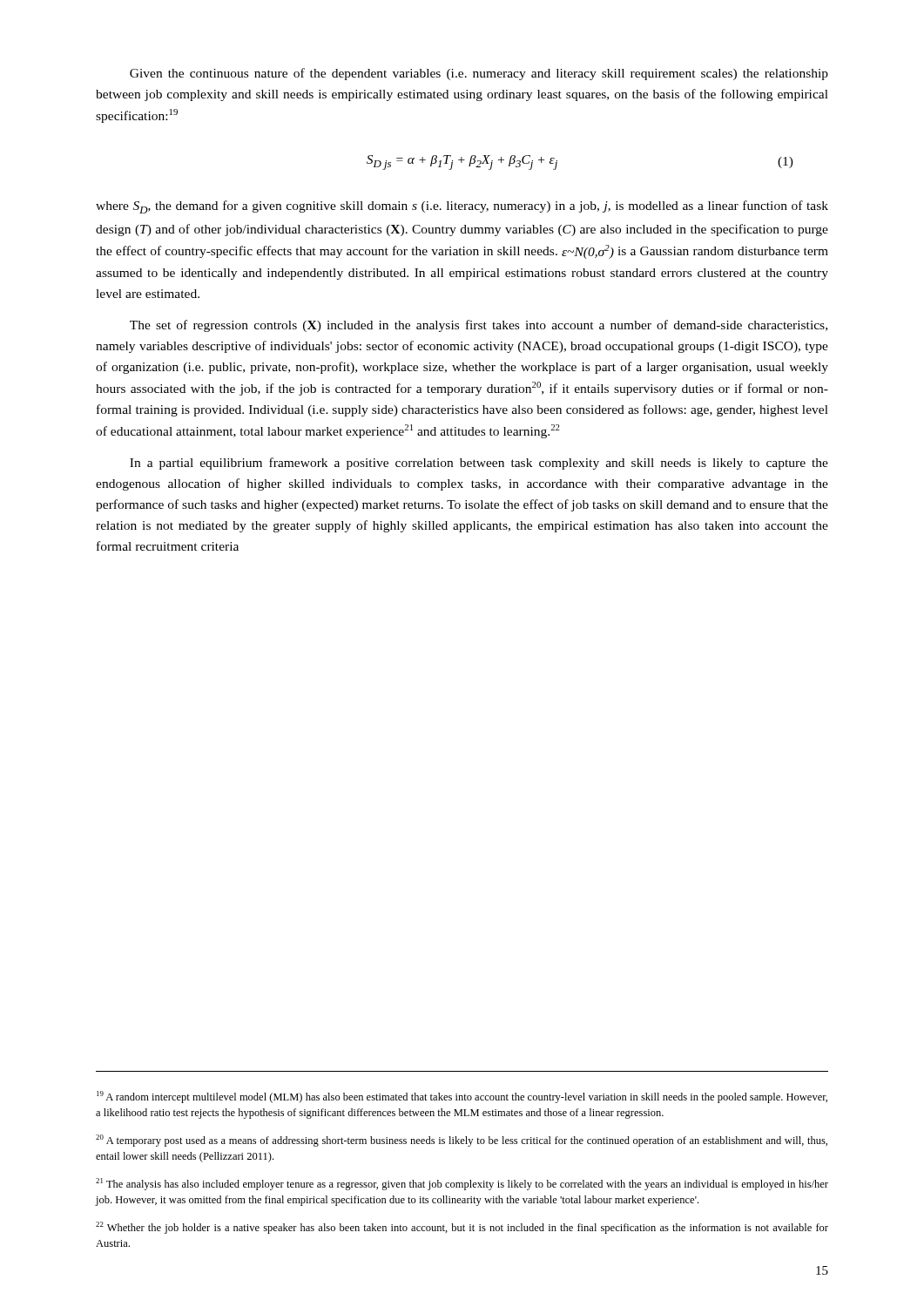Find the block on this page that starts "22 Whether the job holder is"
924x1307 pixels.
pos(462,1235)
